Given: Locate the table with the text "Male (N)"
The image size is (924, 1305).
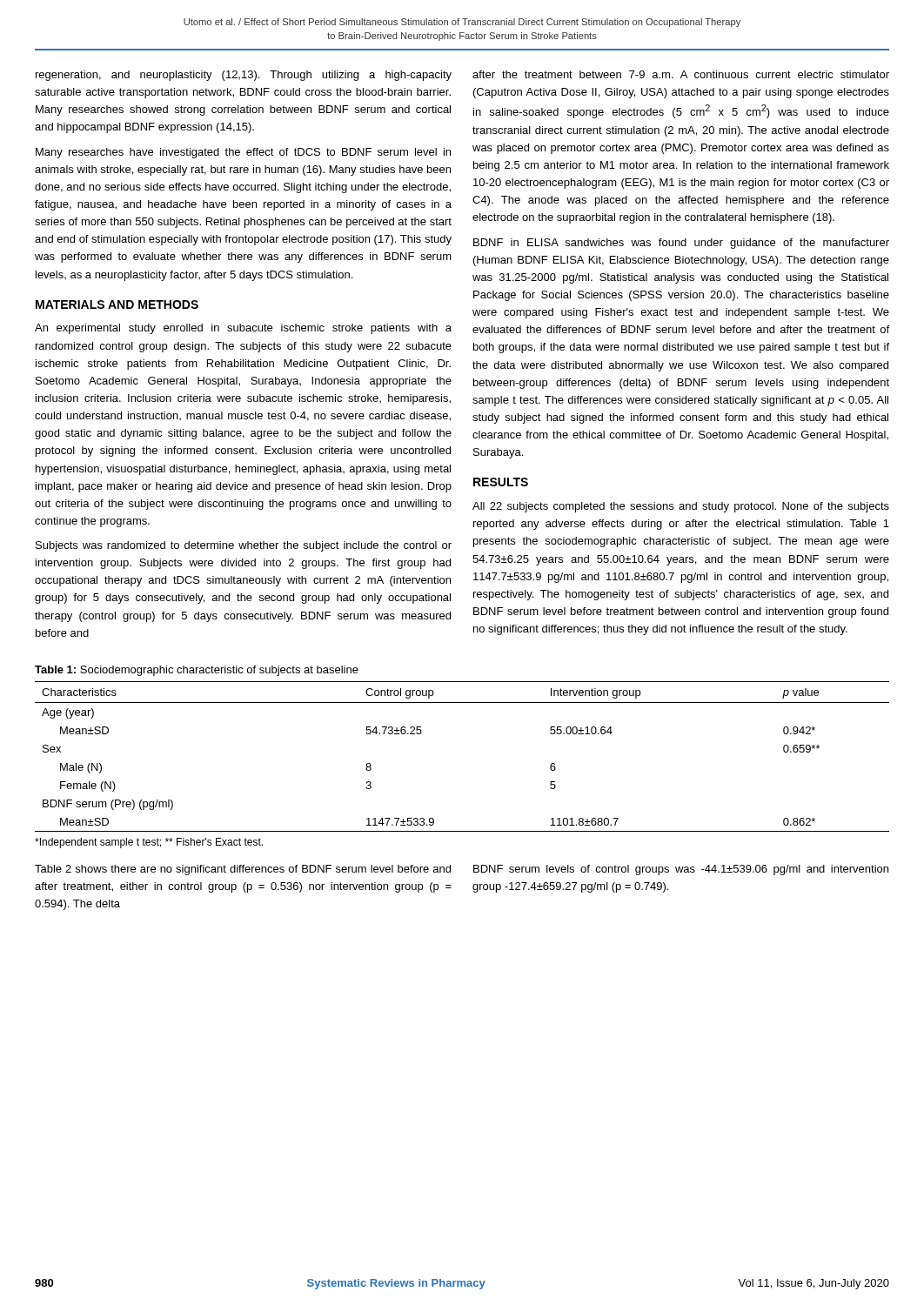Looking at the screenshot, I should (462, 756).
